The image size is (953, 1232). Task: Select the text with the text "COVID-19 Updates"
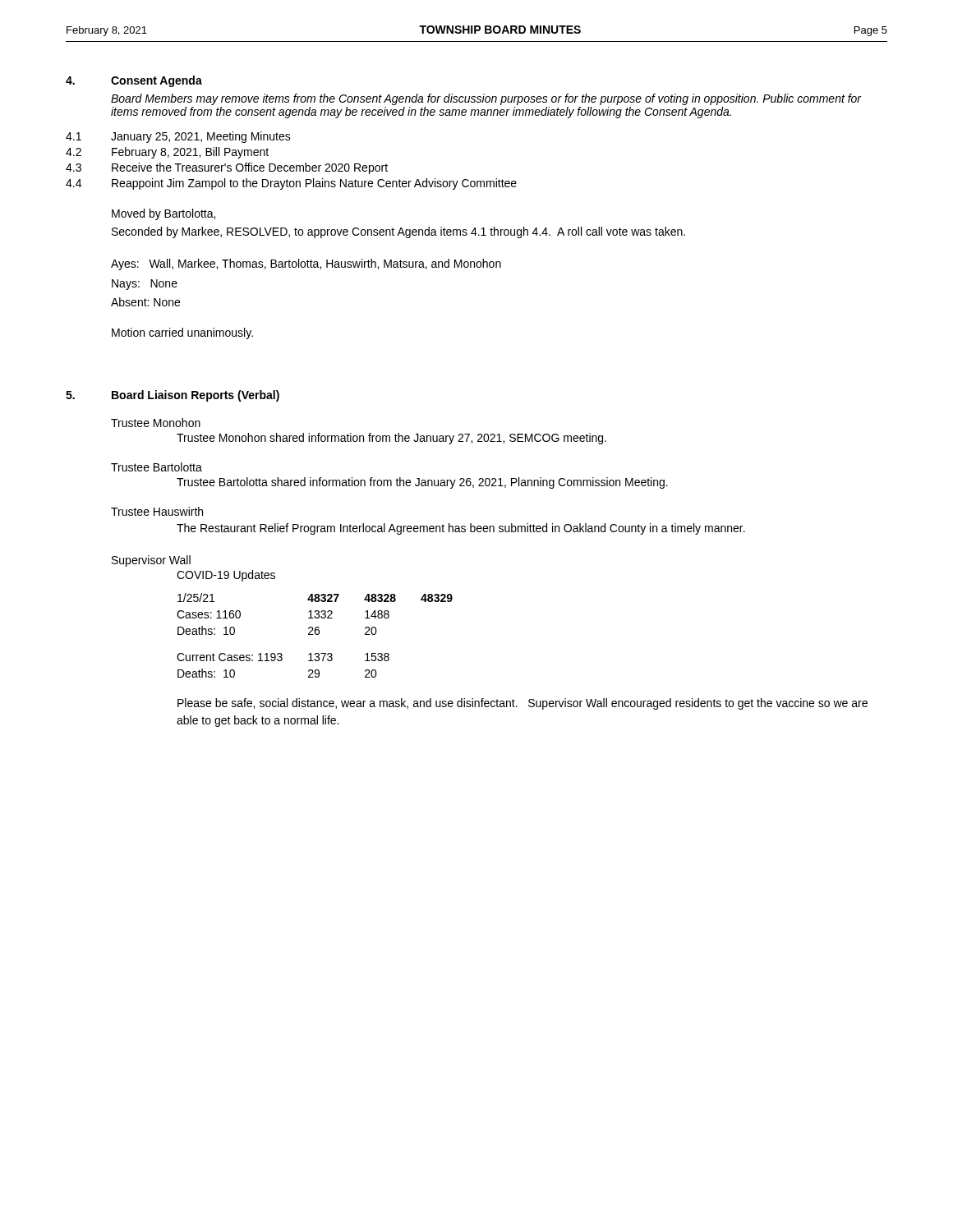click(226, 575)
